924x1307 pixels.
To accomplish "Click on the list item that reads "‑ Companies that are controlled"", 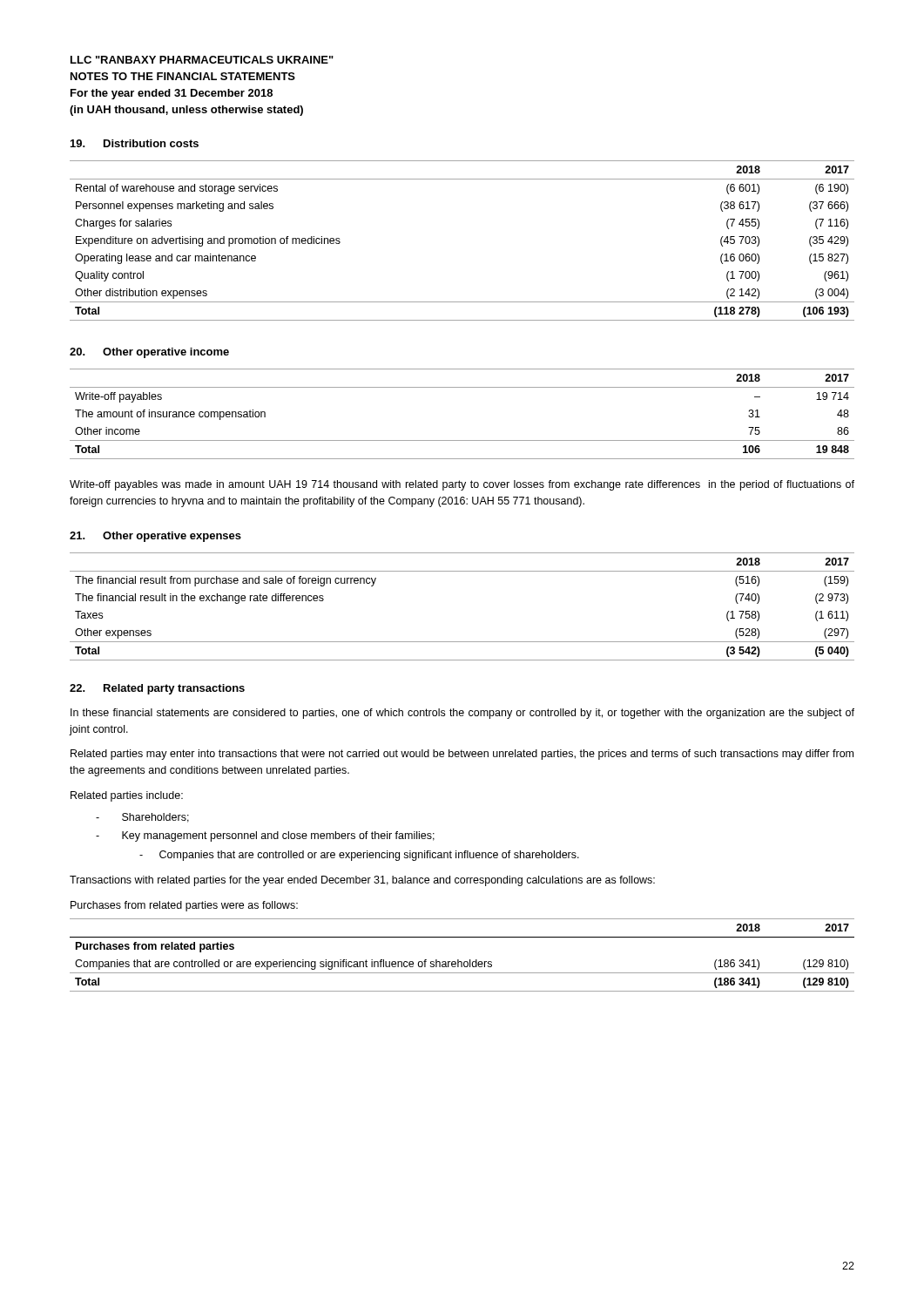I will click(359, 855).
